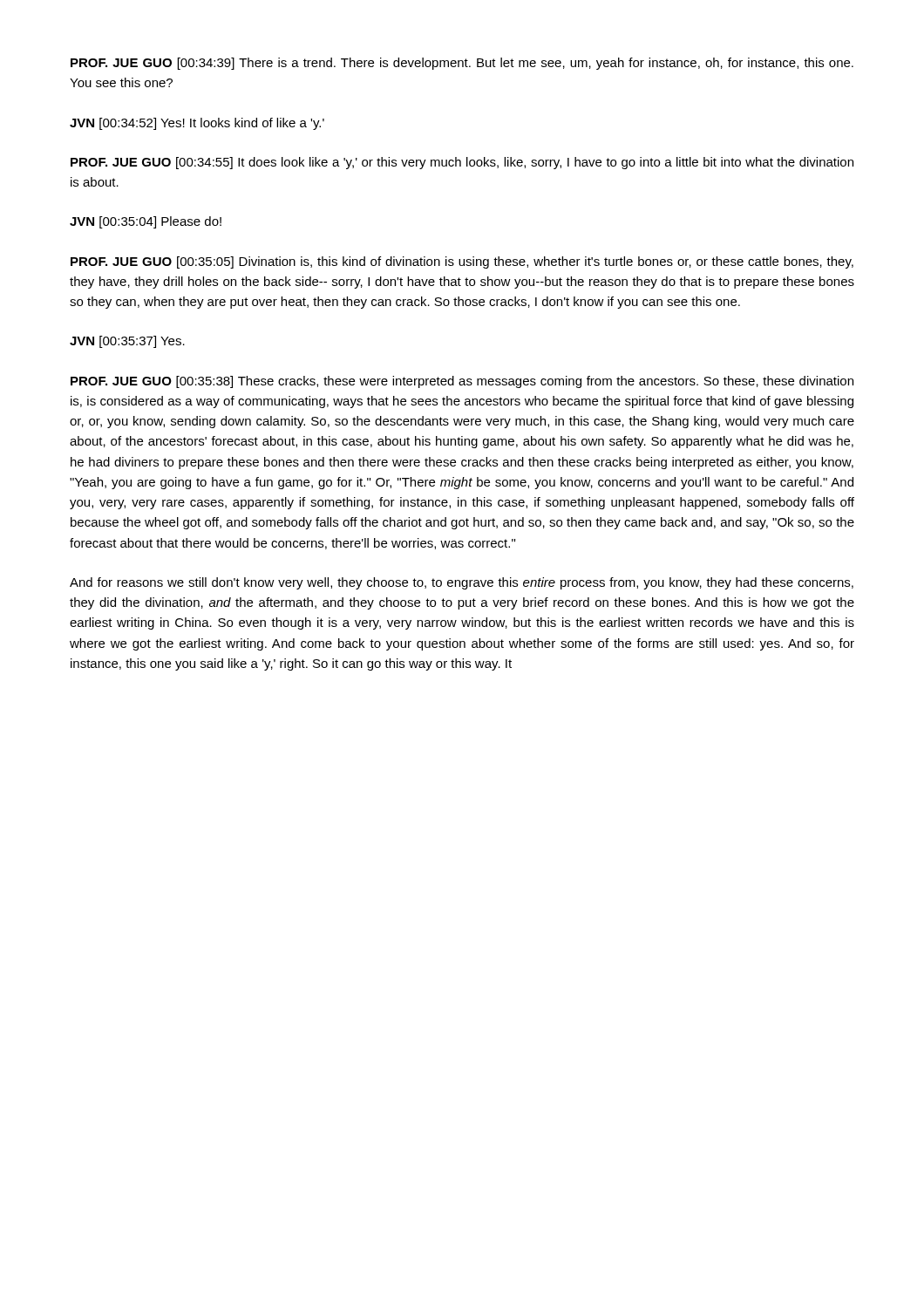Navigate to the text starting "PROF. JUE GUO [00:35:38] These cracks, these were"
924x1308 pixels.
pos(462,461)
